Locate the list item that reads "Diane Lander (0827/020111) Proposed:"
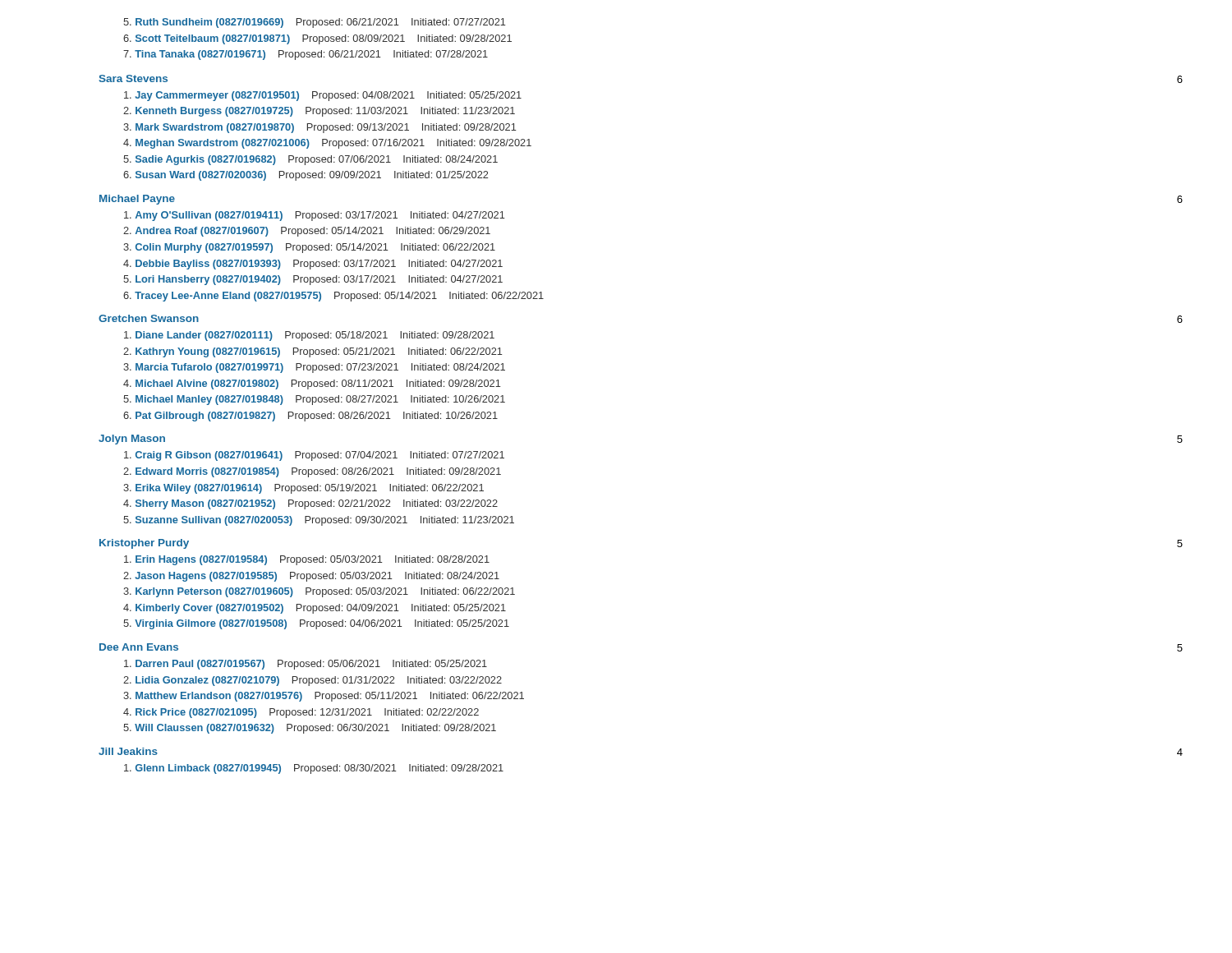The image size is (1232, 953). click(x=309, y=335)
